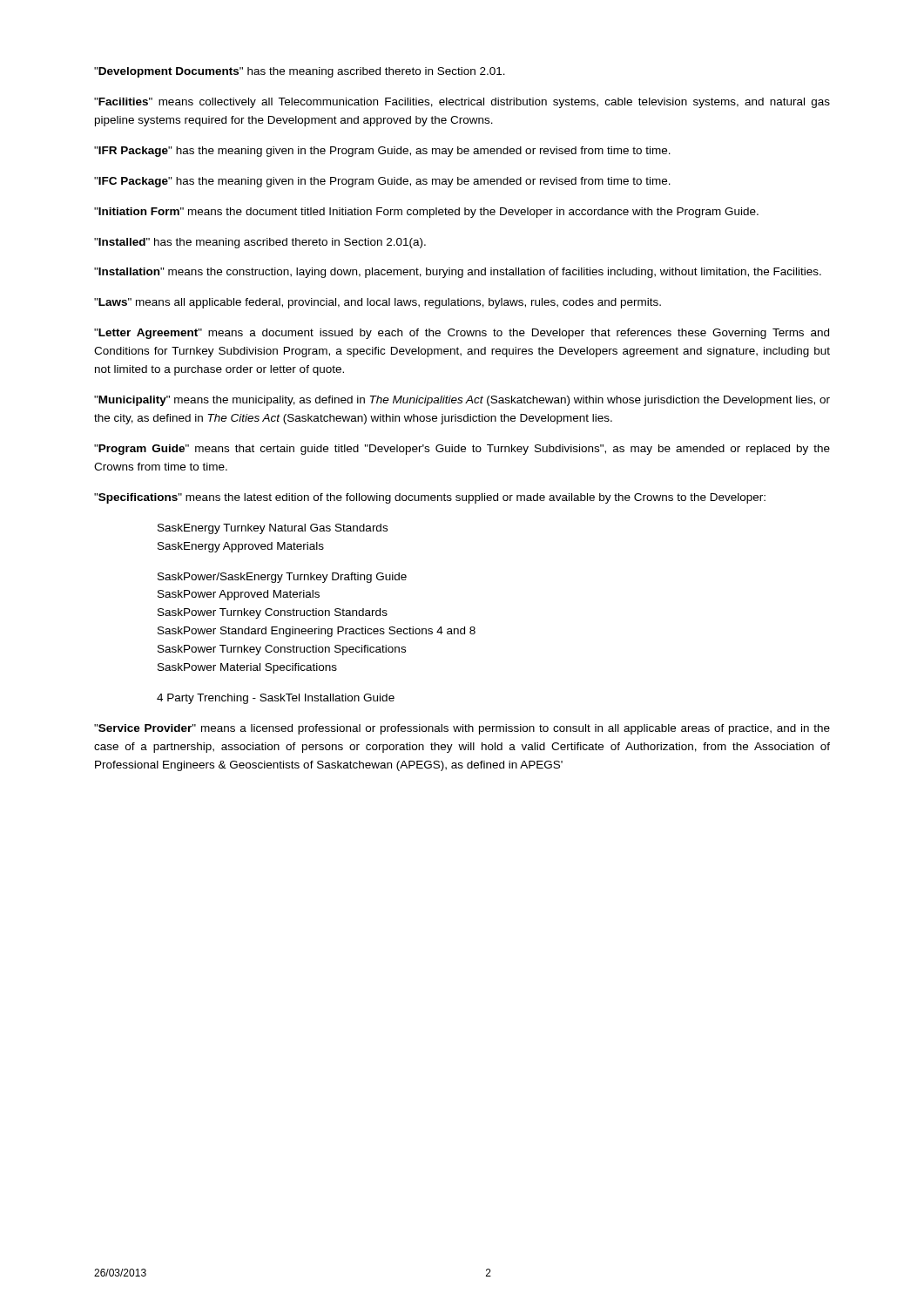This screenshot has width=924, height=1307.
Task: Find the block on this page that starts ""Specifications" means the latest edition"
Action: [x=430, y=497]
